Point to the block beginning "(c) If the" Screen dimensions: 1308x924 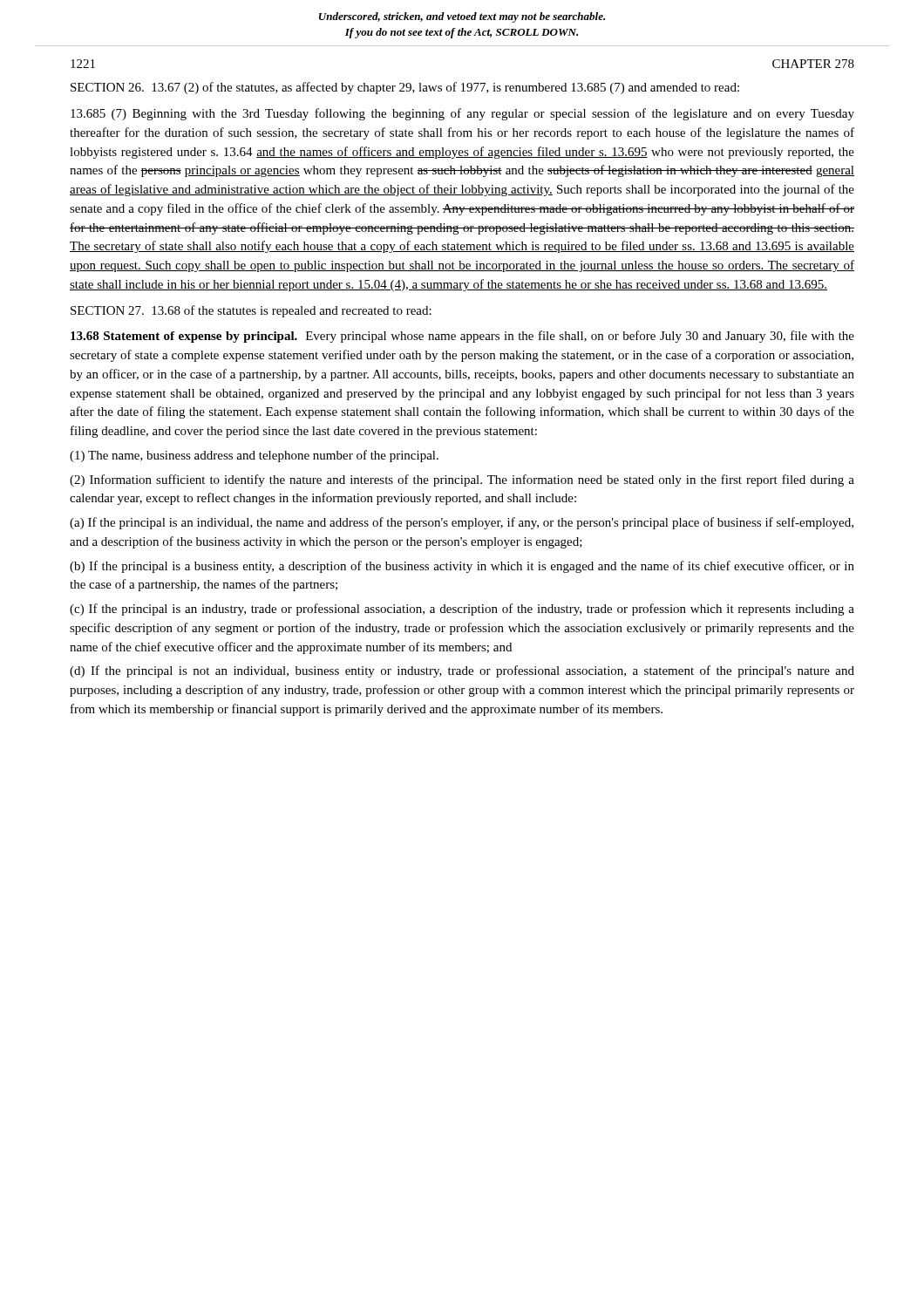(462, 628)
